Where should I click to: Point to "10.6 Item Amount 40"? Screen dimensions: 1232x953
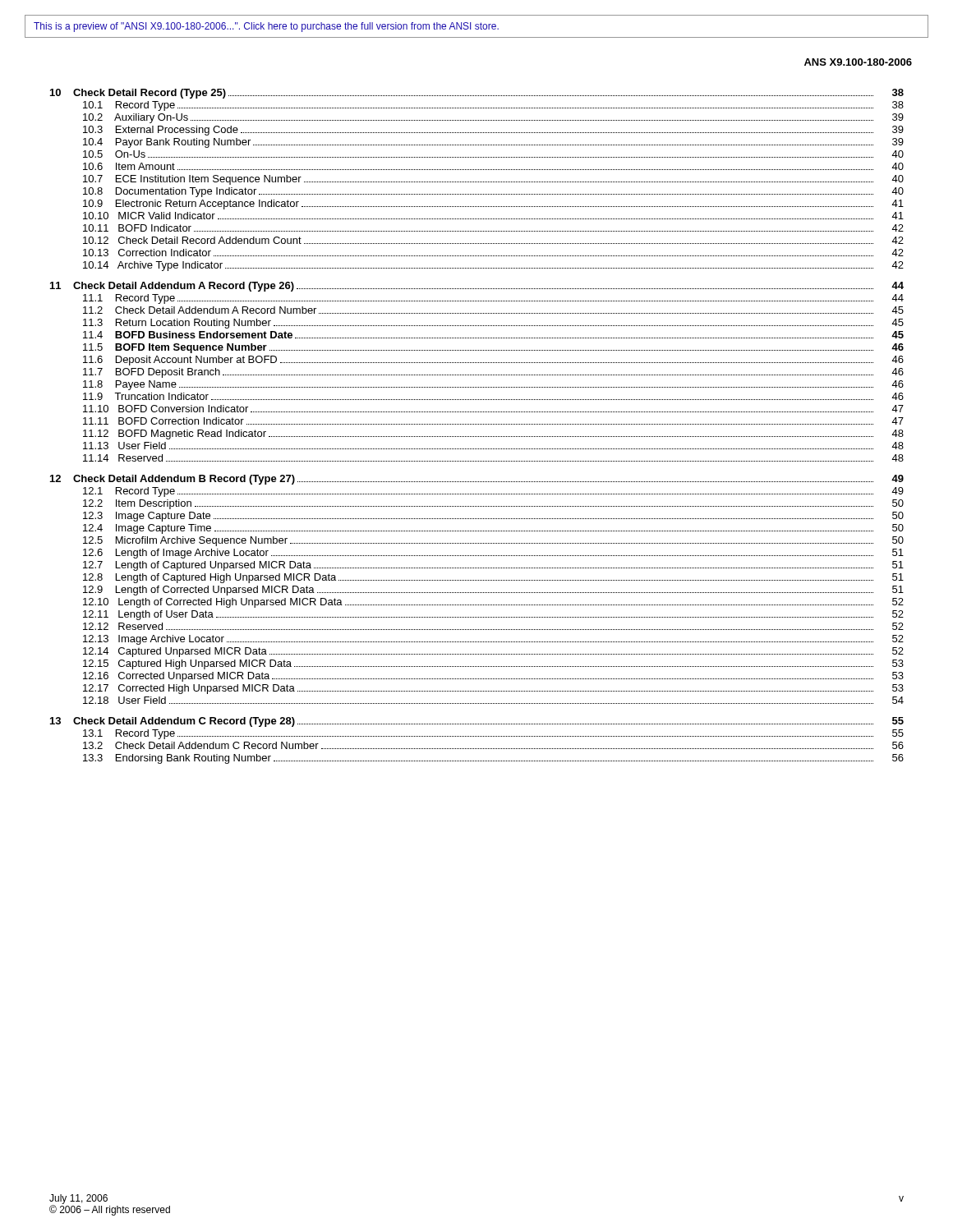[x=476, y=166]
